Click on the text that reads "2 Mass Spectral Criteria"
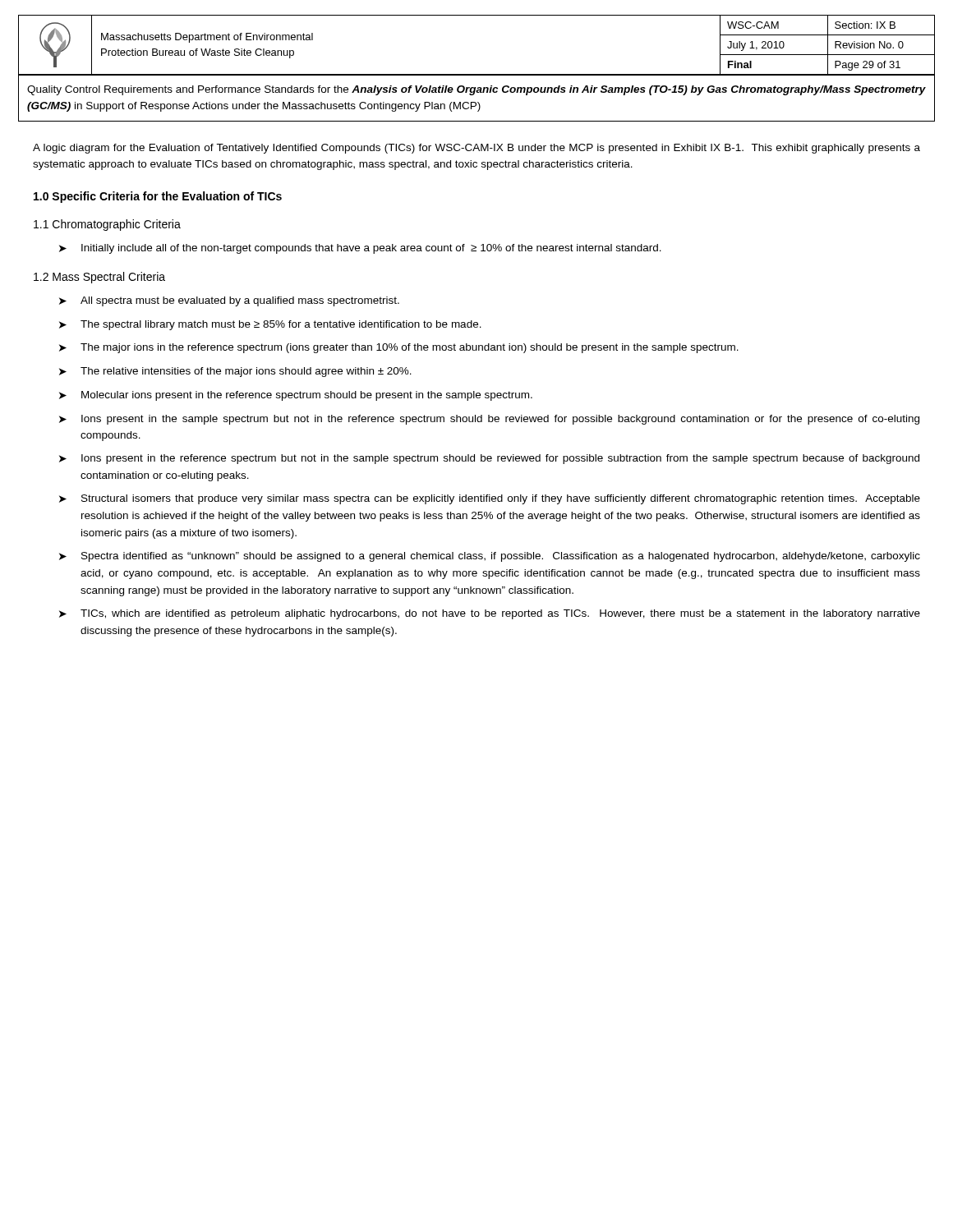 point(99,277)
